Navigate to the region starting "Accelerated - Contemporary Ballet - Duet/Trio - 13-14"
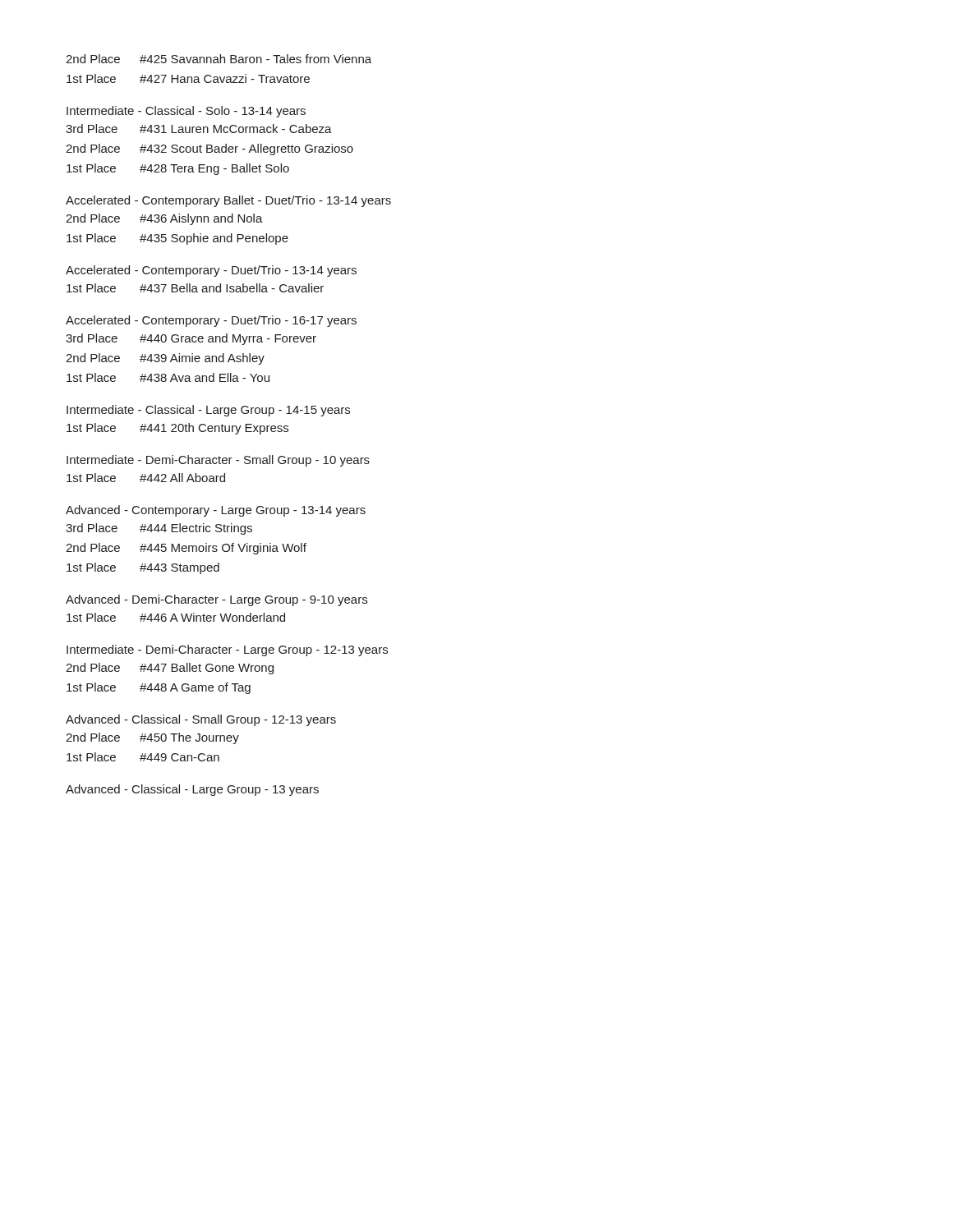Viewport: 953px width, 1232px height. point(229,200)
